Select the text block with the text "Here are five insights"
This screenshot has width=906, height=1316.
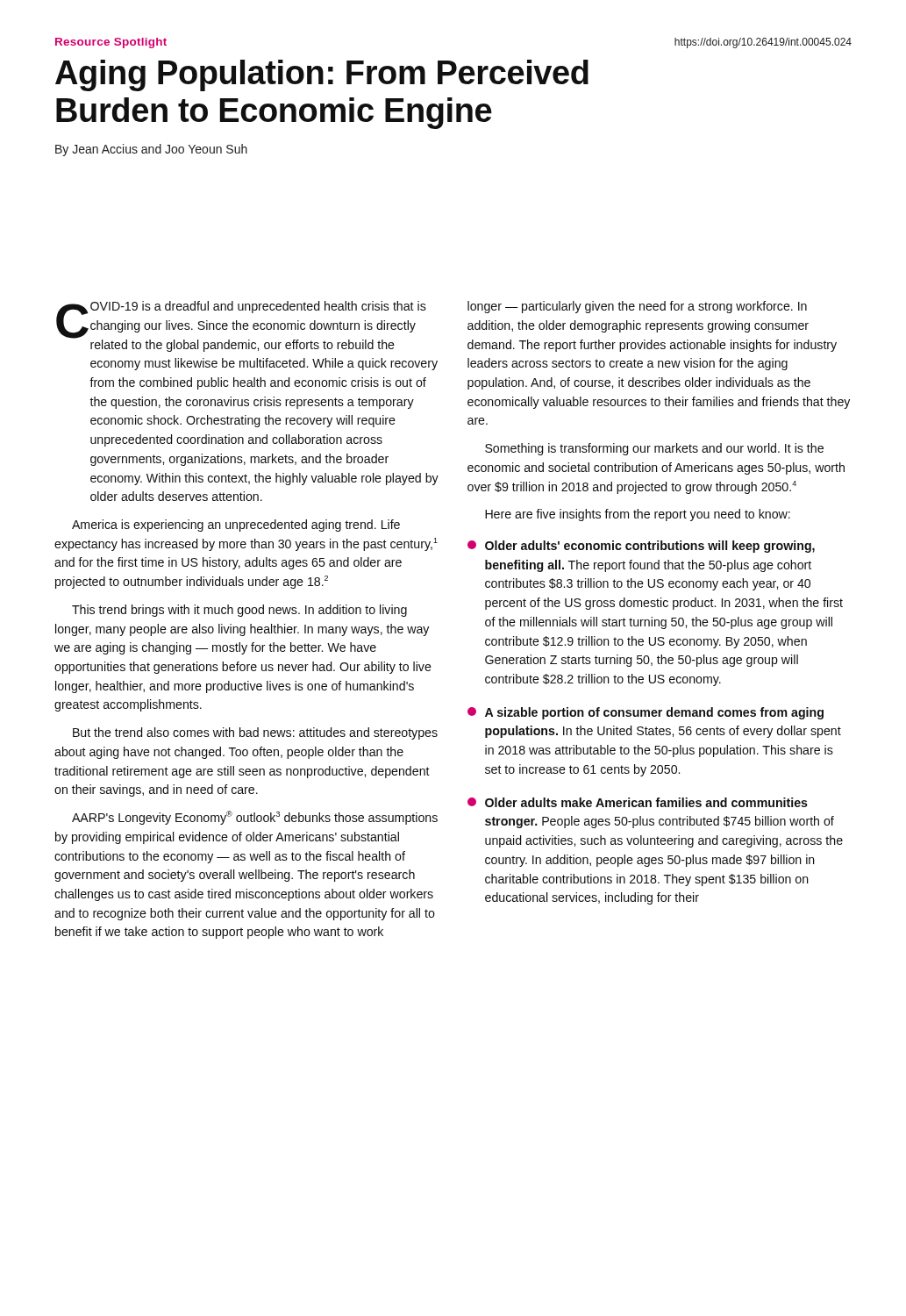point(638,514)
